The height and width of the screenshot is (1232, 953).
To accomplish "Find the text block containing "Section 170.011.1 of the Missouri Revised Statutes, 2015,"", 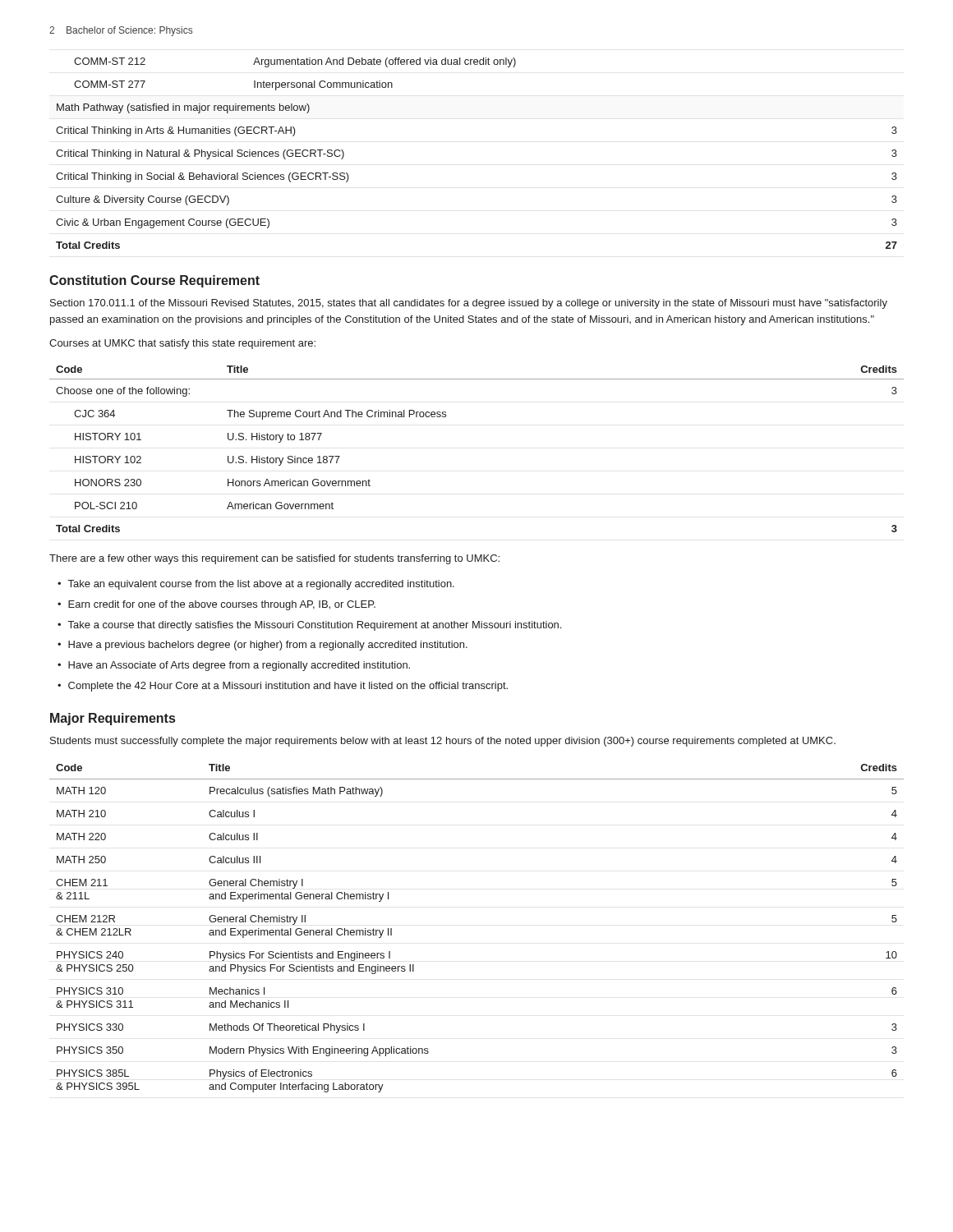I will point(468,311).
